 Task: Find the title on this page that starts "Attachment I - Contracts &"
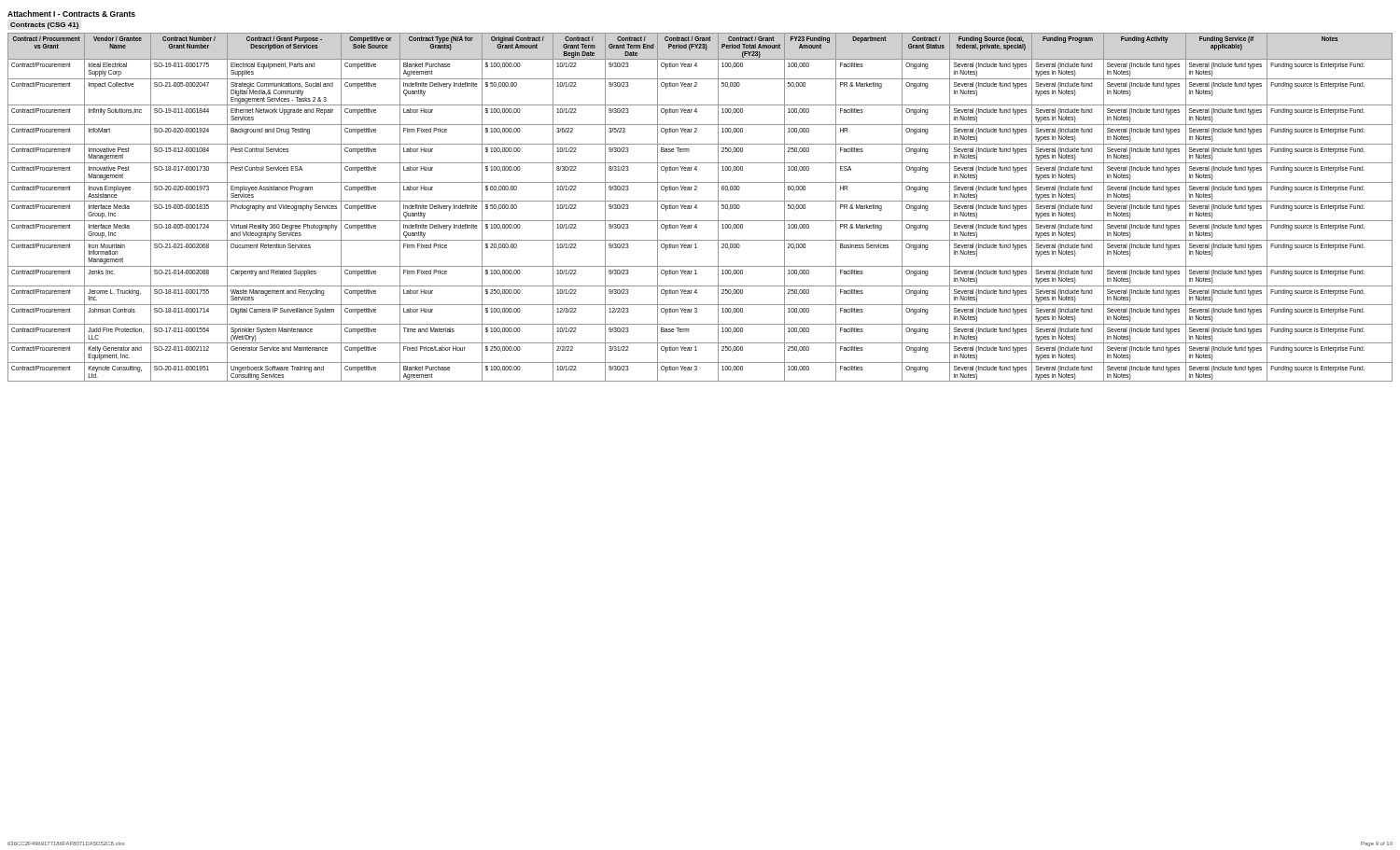[x=71, y=14]
